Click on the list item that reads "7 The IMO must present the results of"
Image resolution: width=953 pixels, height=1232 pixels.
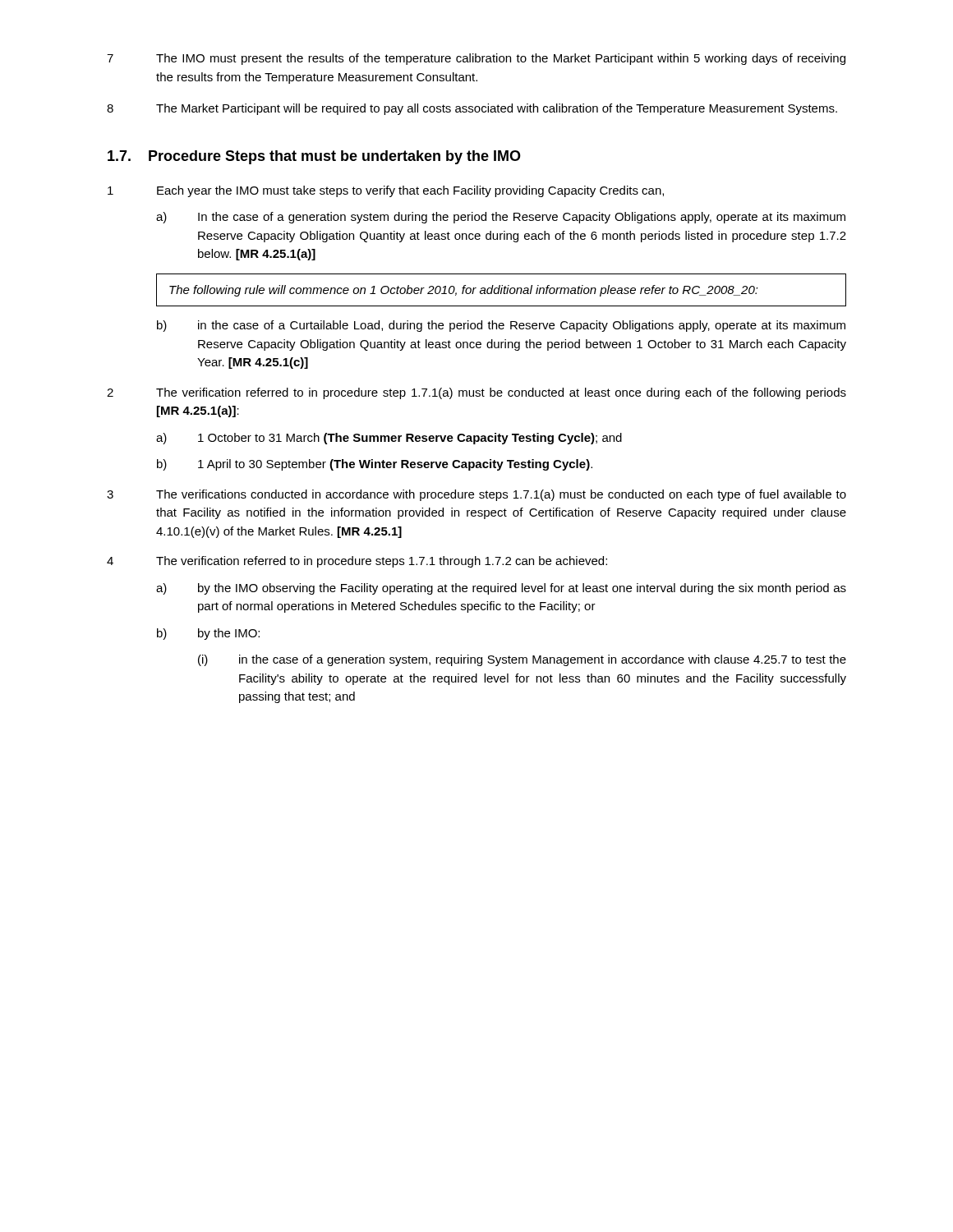476,68
